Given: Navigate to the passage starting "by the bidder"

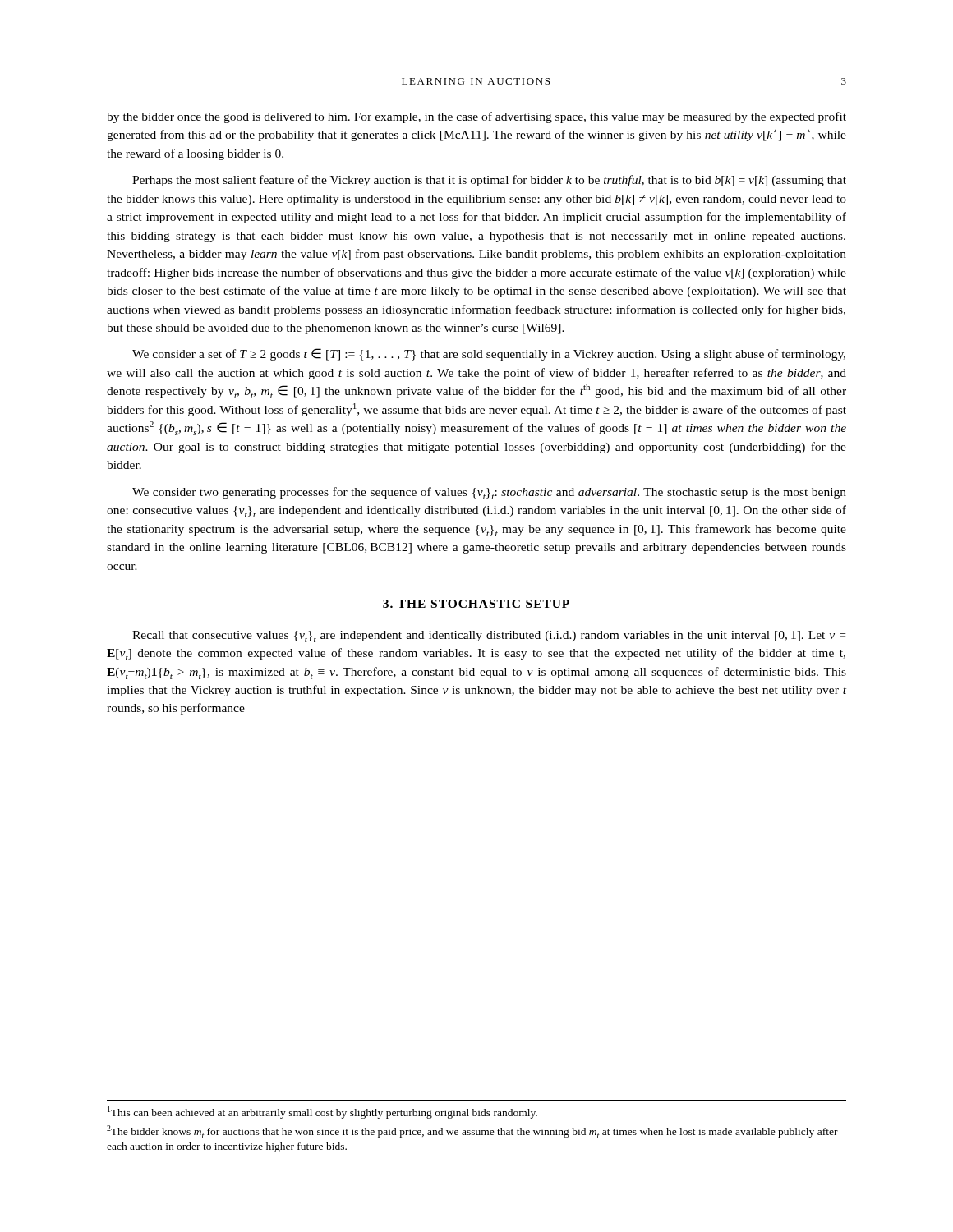Looking at the screenshot, I should point(476,135).
